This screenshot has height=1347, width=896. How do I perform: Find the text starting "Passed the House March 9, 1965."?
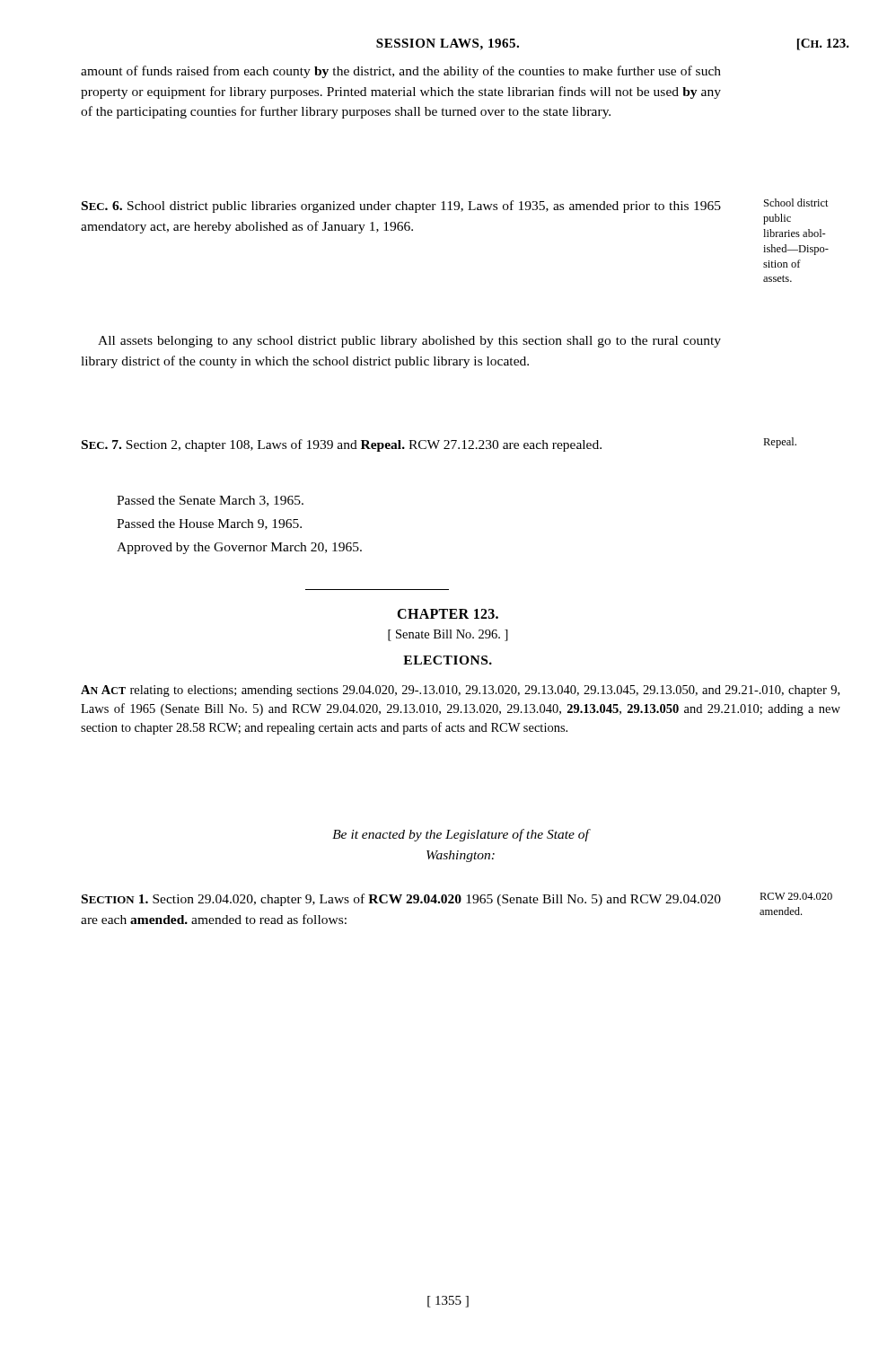pos(210,523)
